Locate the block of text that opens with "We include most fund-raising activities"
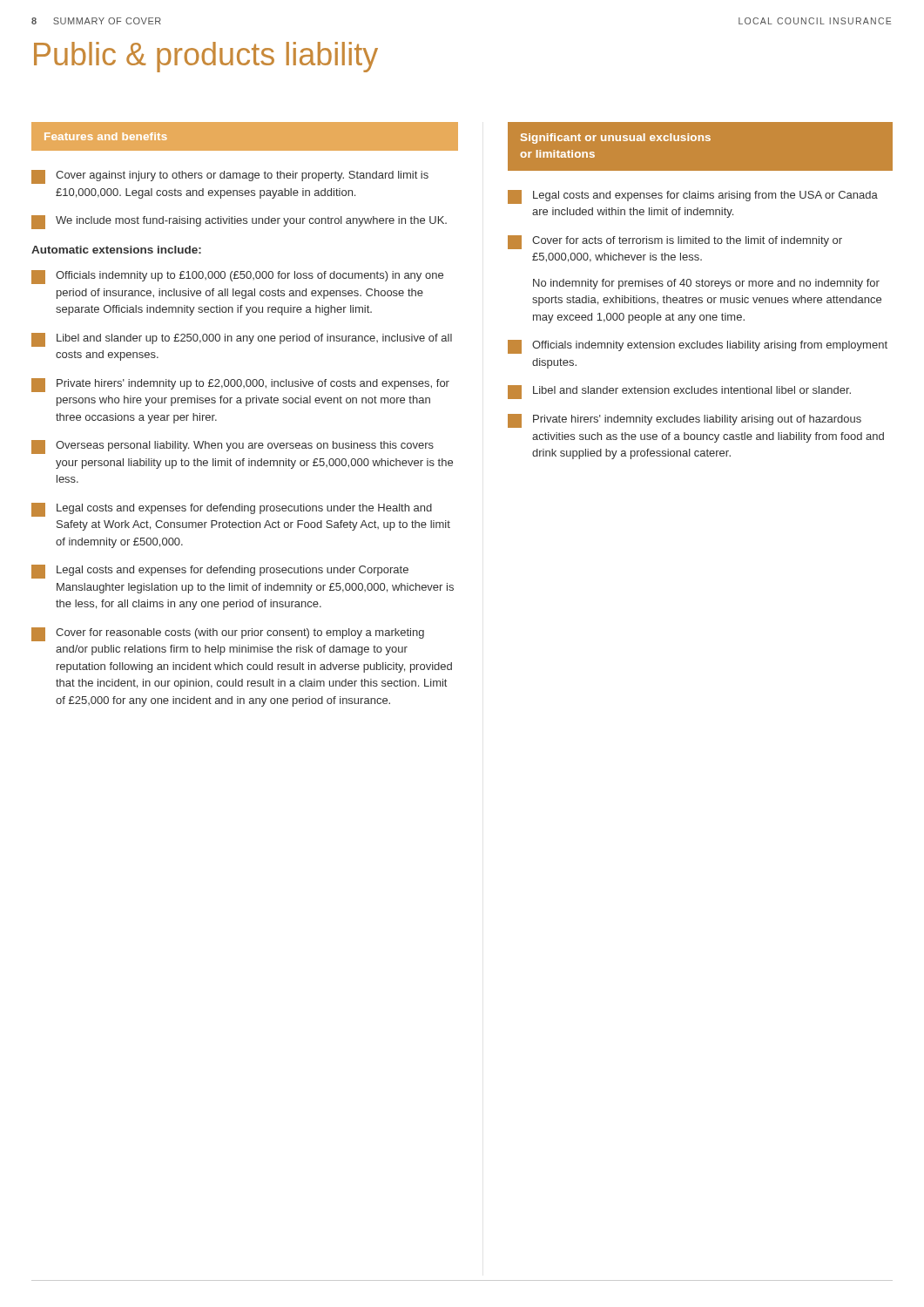The height and width of the screenshot is (1307, 924). click(x=239, y=220)
